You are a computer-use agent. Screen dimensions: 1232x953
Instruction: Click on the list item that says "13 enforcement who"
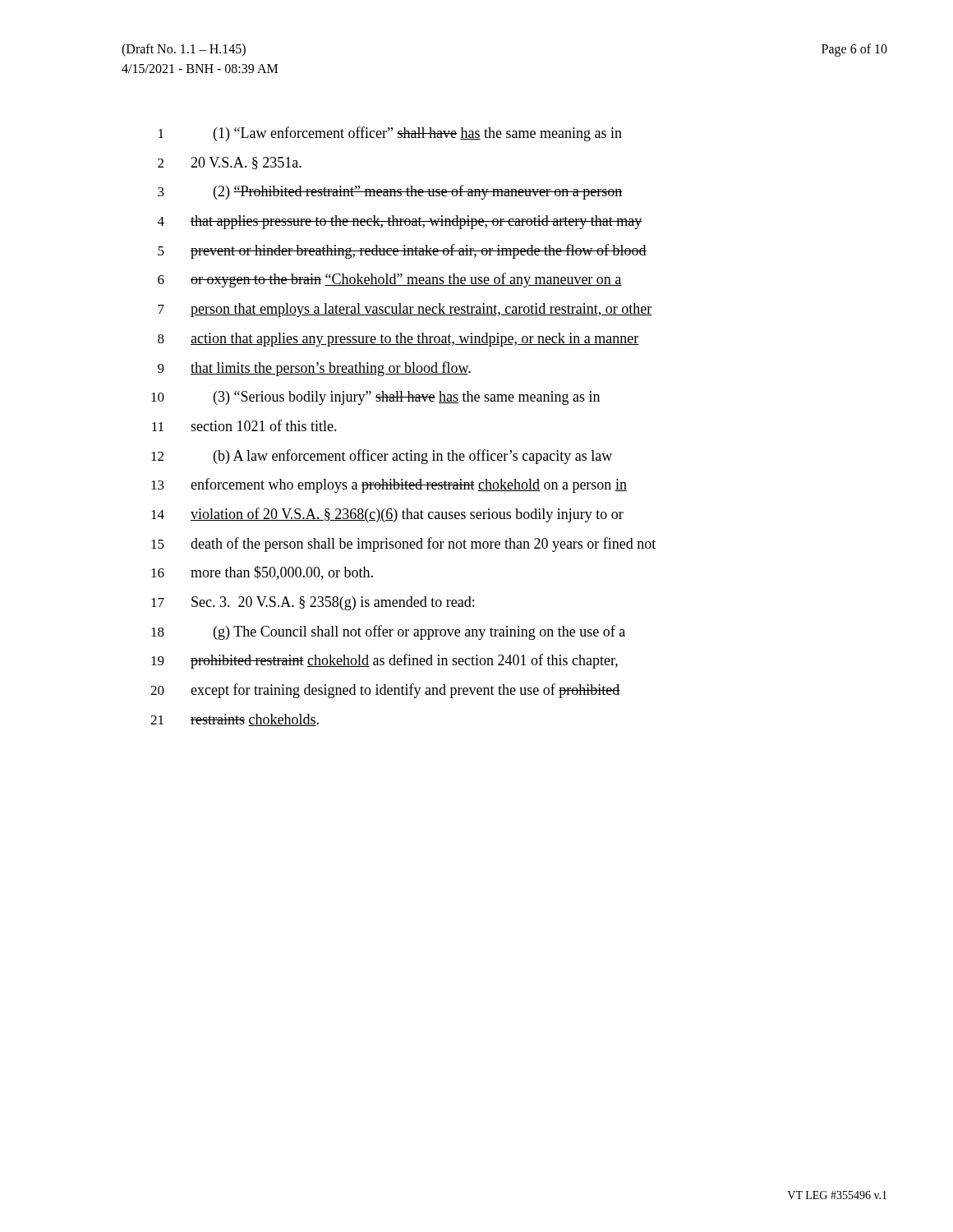(x=504, y=486)
